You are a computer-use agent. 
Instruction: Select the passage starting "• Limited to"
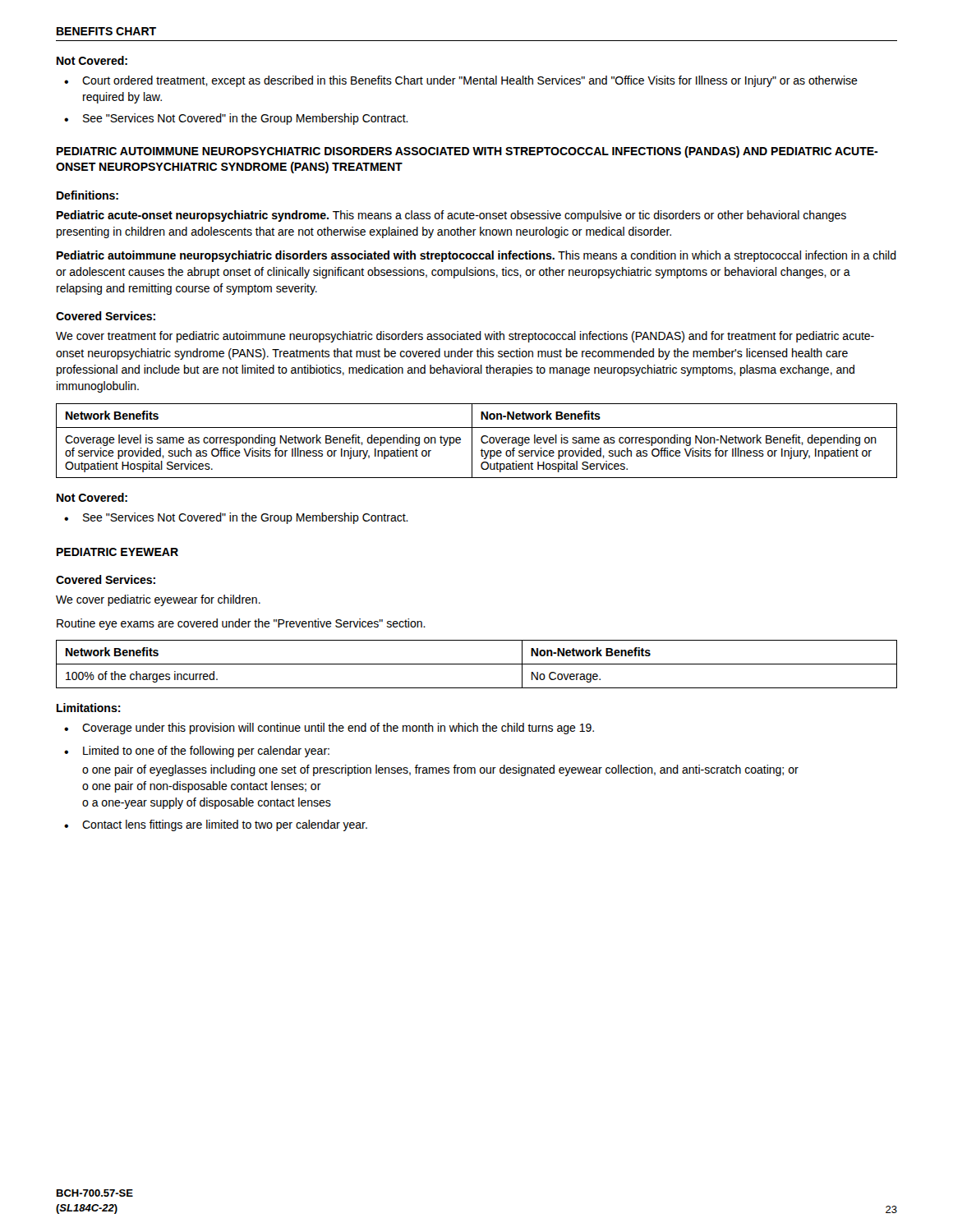pos(431,778)
